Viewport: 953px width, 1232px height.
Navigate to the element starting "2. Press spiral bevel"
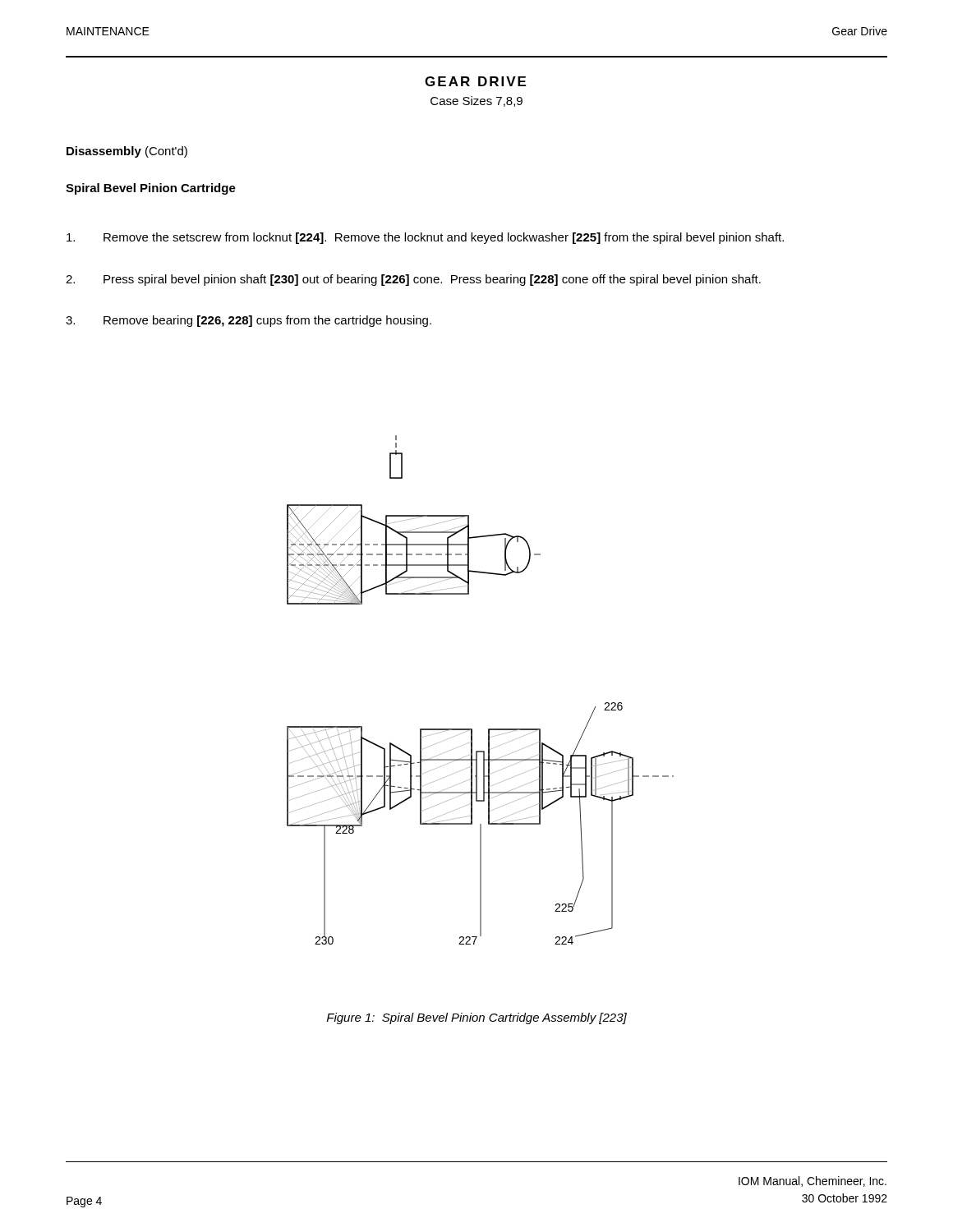point(476,279)
